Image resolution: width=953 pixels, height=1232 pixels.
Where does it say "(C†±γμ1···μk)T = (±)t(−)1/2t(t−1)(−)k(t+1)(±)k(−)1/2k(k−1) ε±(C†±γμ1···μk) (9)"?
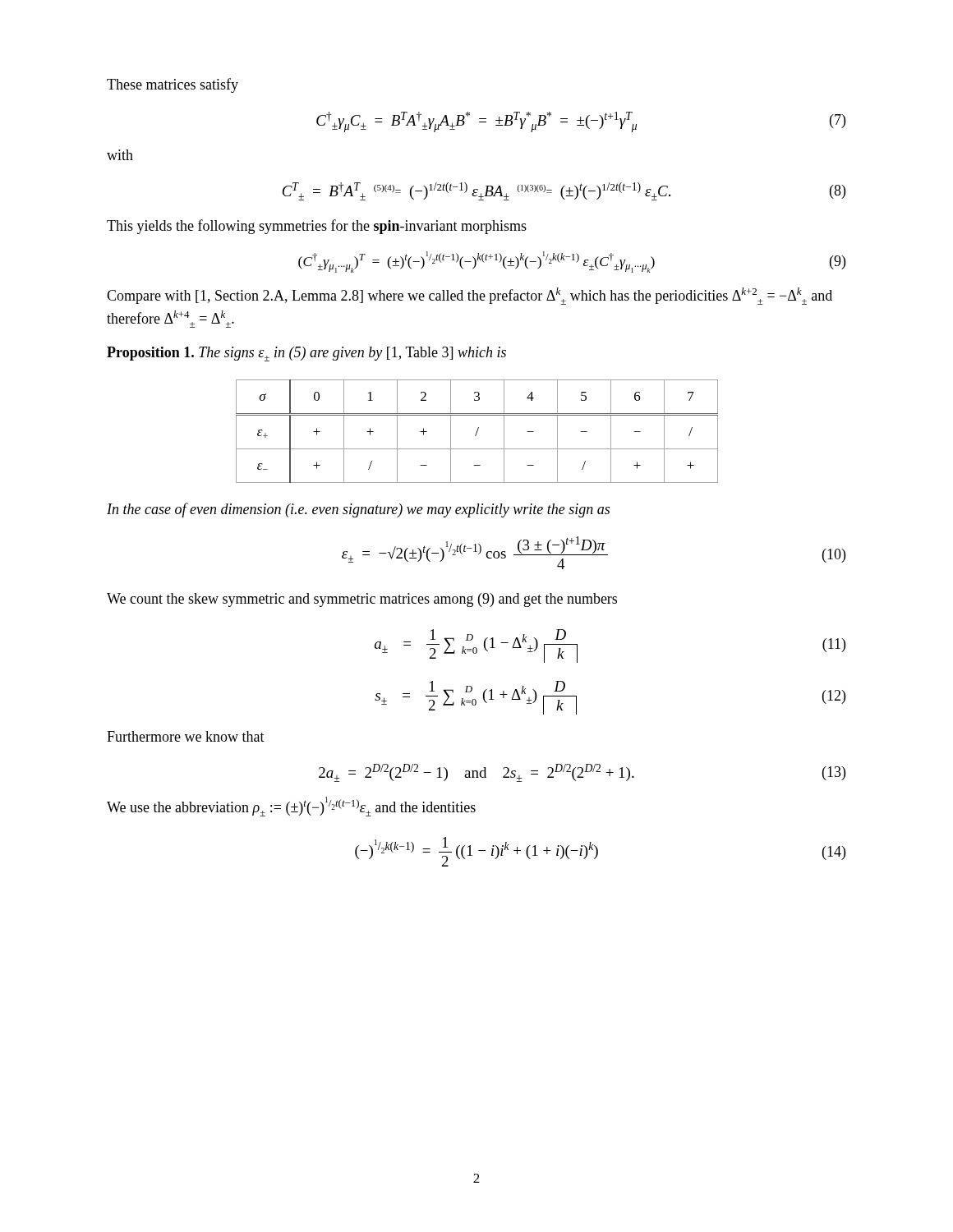tap(572, 261)
